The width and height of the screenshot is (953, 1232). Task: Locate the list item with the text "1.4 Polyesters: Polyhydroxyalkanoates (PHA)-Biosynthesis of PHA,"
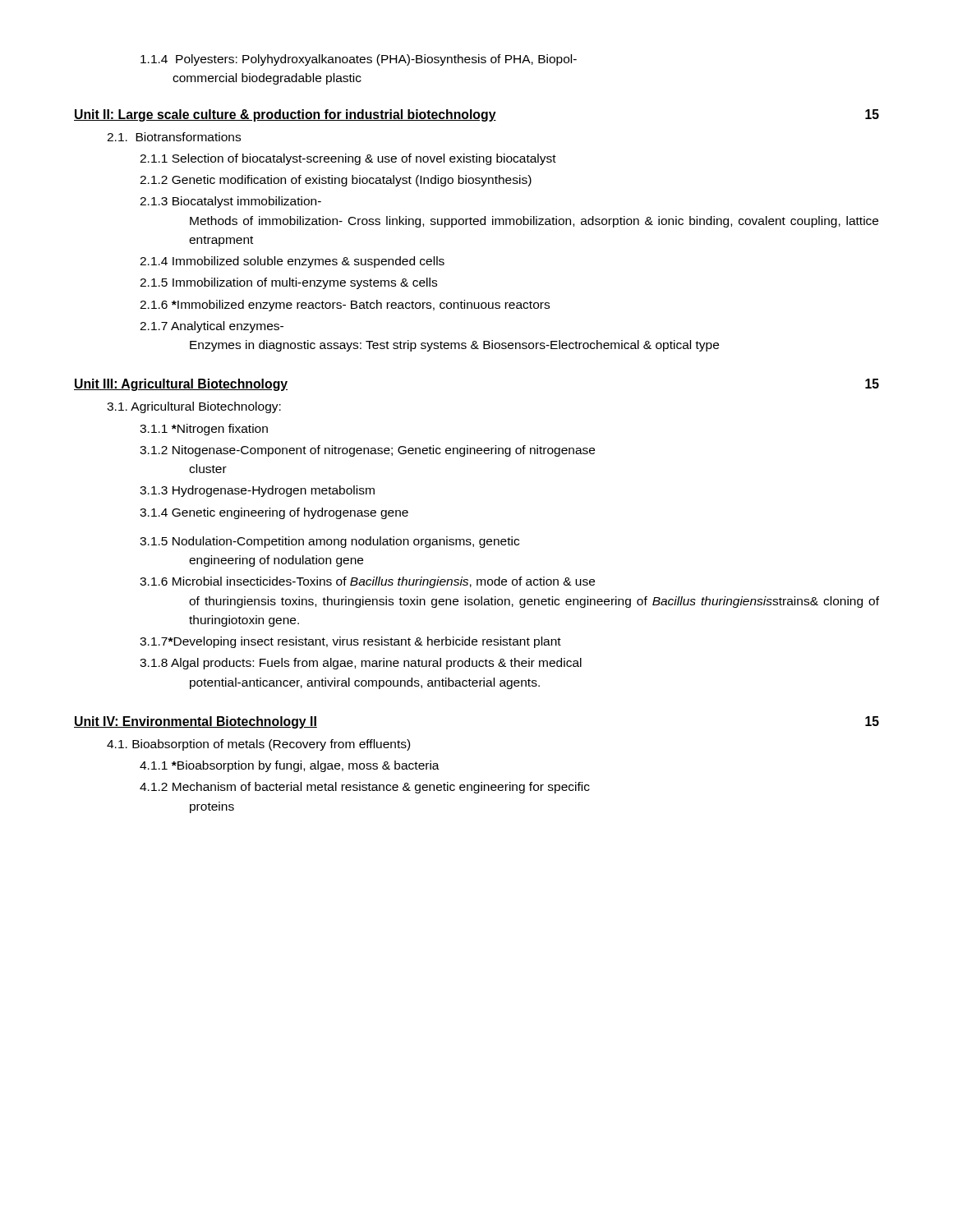[x=358, y=70]
